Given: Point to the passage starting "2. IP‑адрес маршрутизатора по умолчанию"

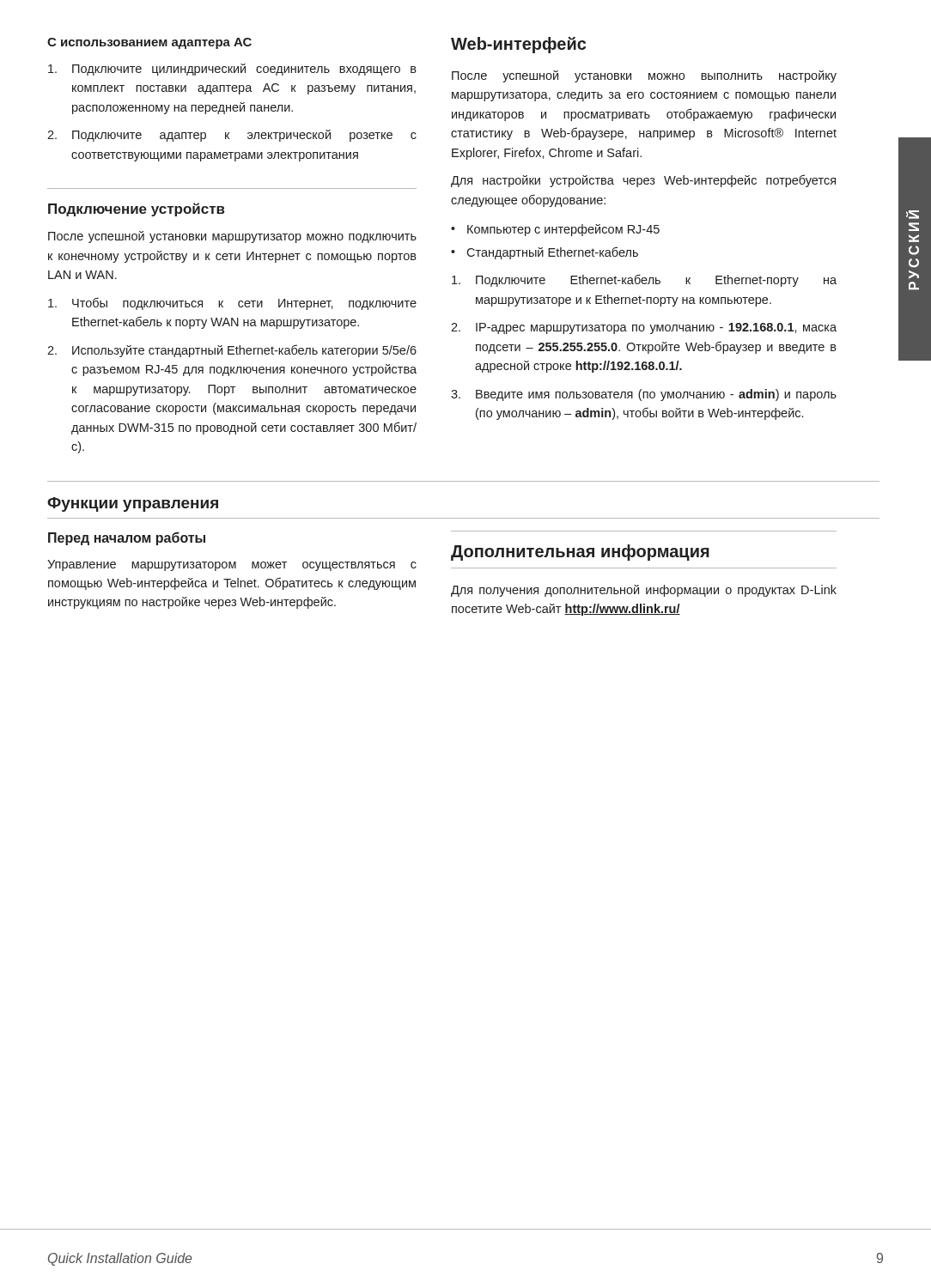Looking at the screenshot, I should (x=644, y=347).
